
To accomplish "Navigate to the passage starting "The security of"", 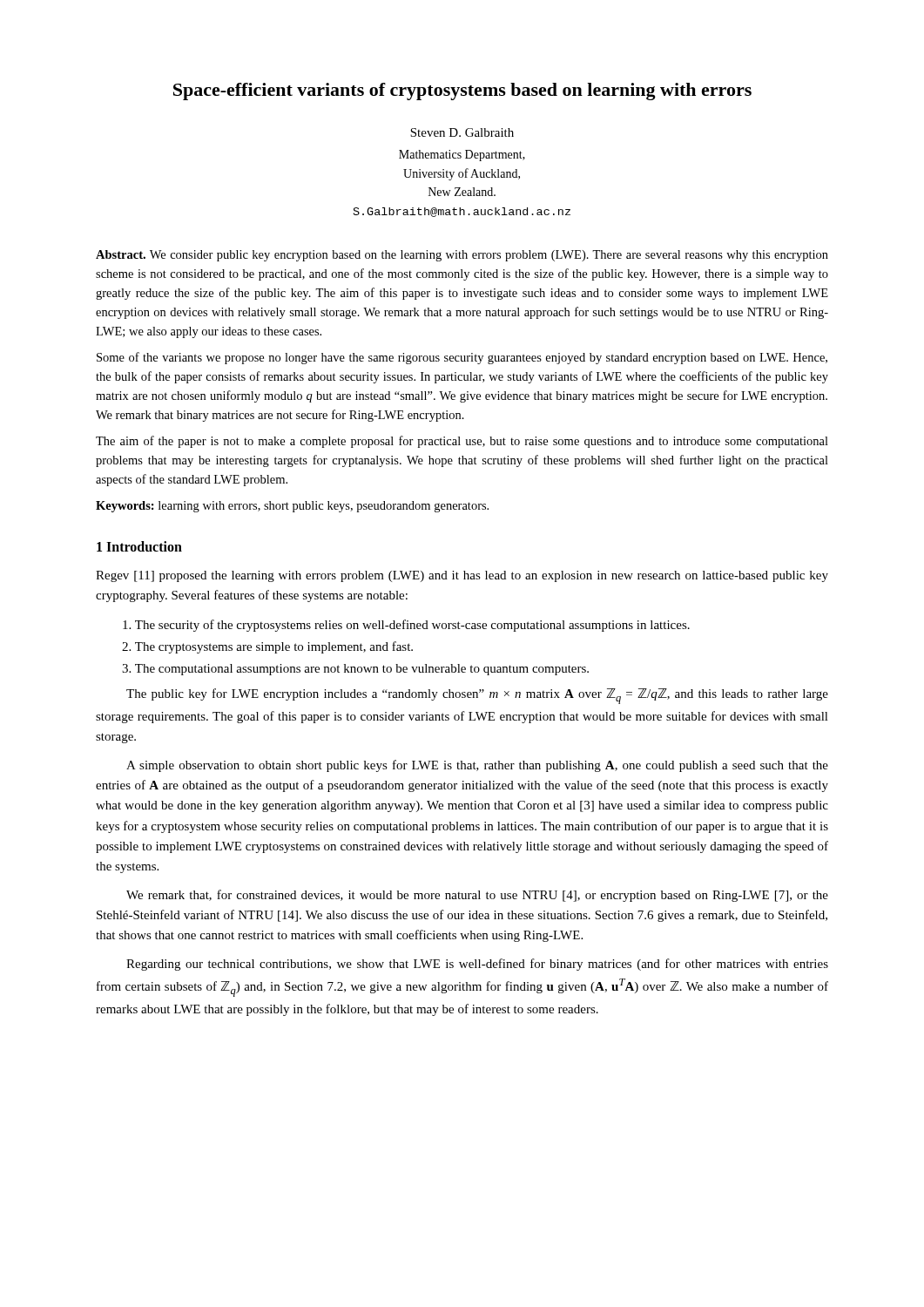I will click(x=406, y=624).
